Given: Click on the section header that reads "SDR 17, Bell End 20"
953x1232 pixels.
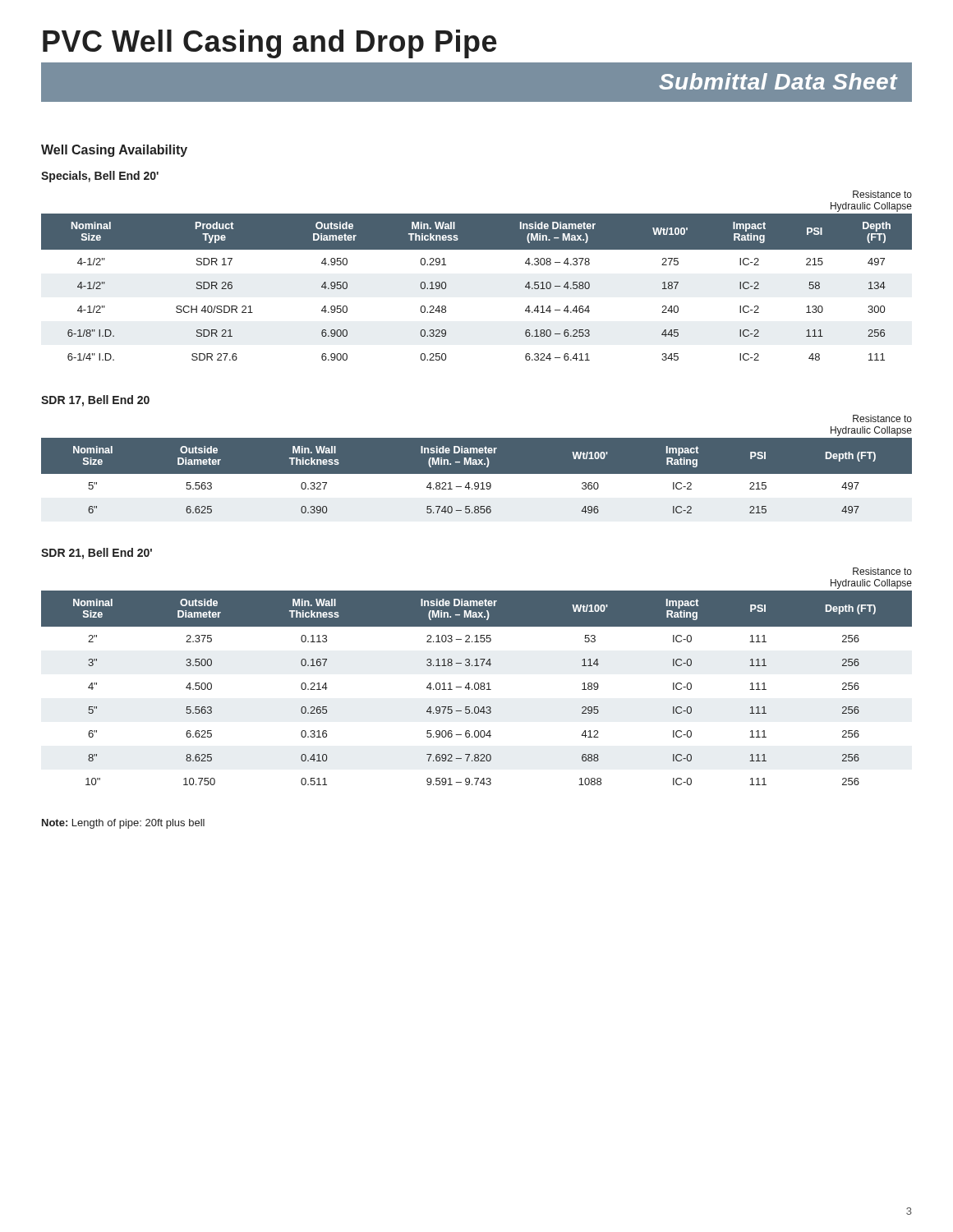Looking at the screenshot, I should pos(95,400).
